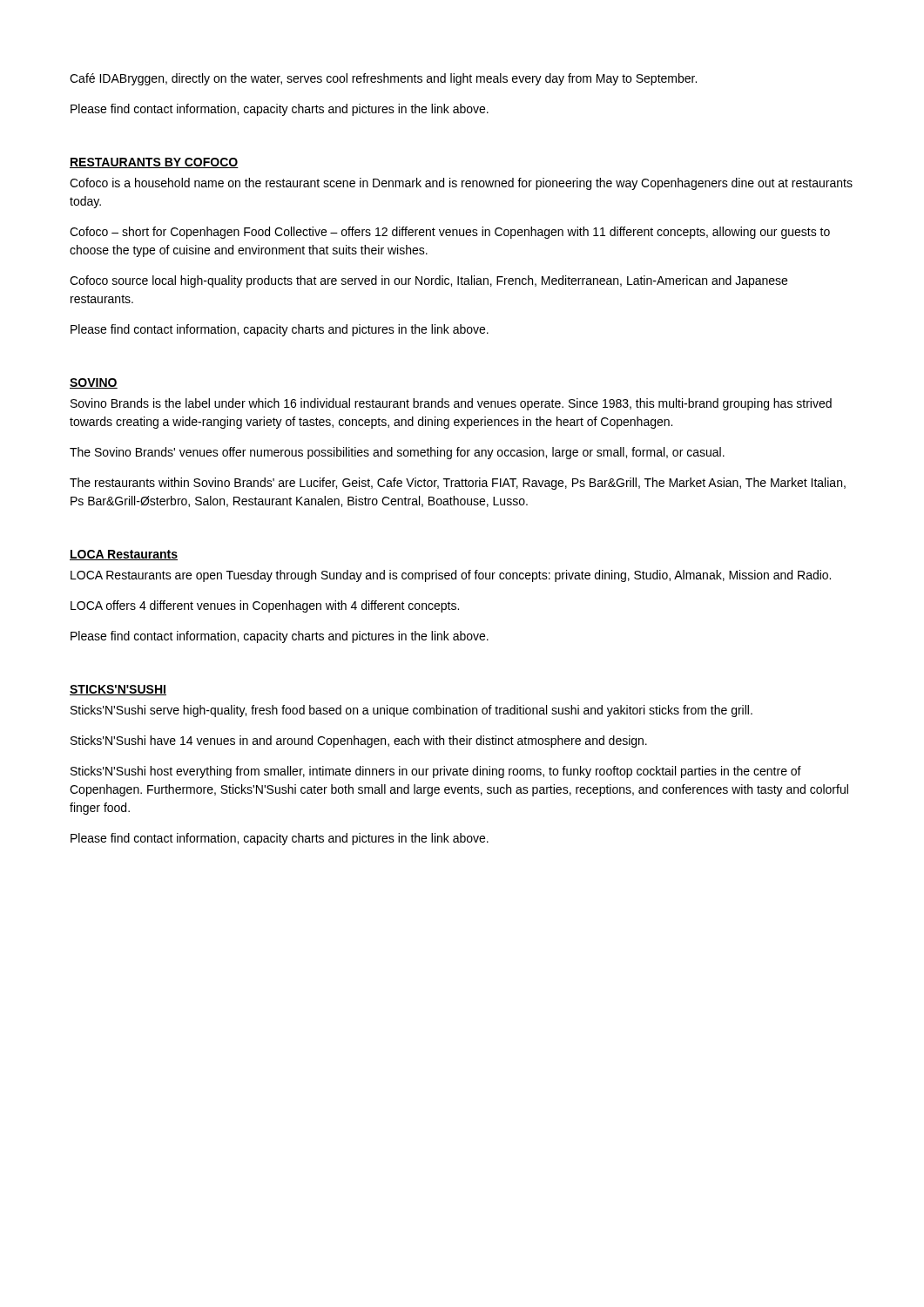The image size is (924, 1307).
Task: Find the text starting "The Sovino Brands'"
Action: coord(397,452)
